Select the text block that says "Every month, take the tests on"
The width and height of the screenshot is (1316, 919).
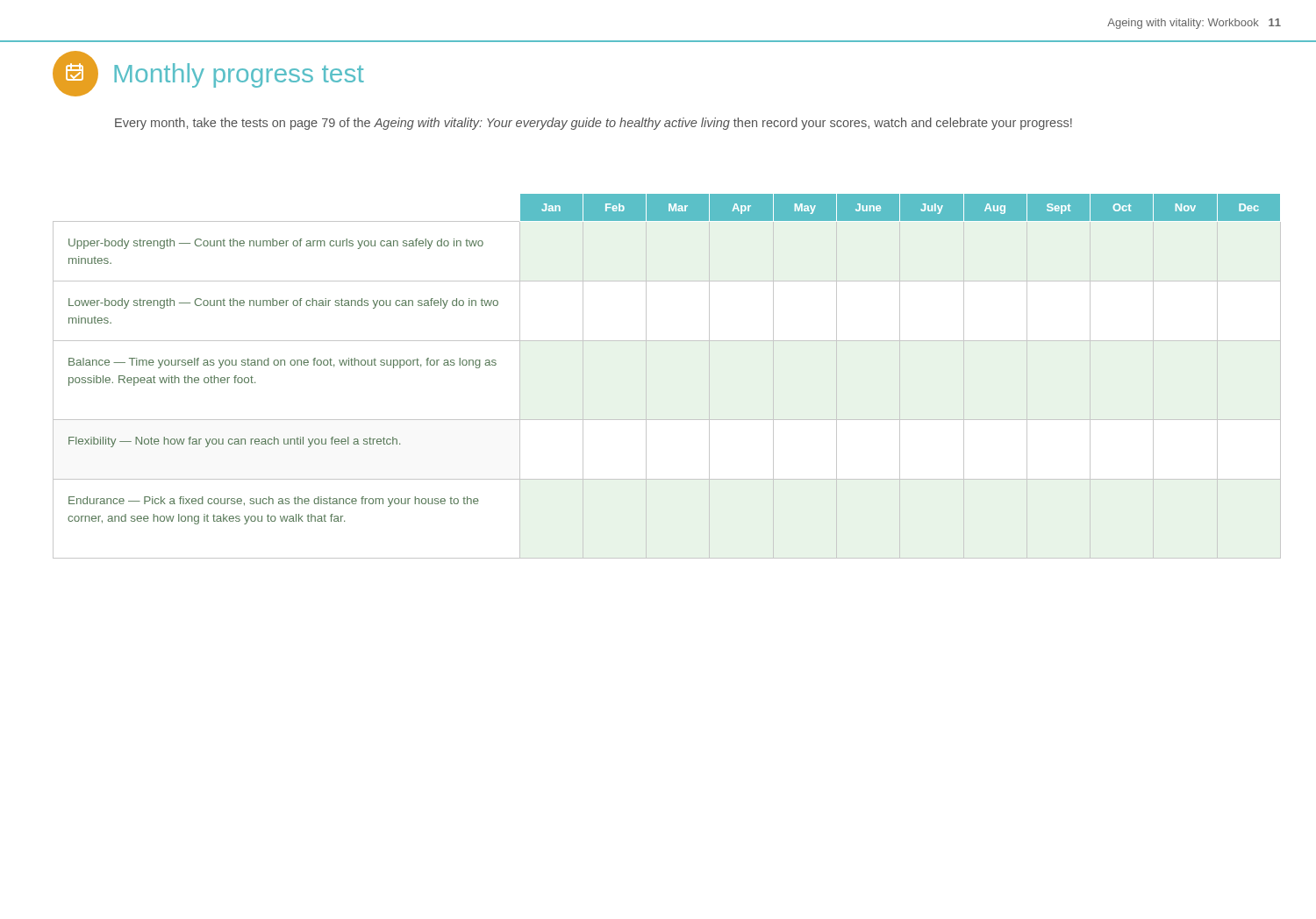click(593, 123)
